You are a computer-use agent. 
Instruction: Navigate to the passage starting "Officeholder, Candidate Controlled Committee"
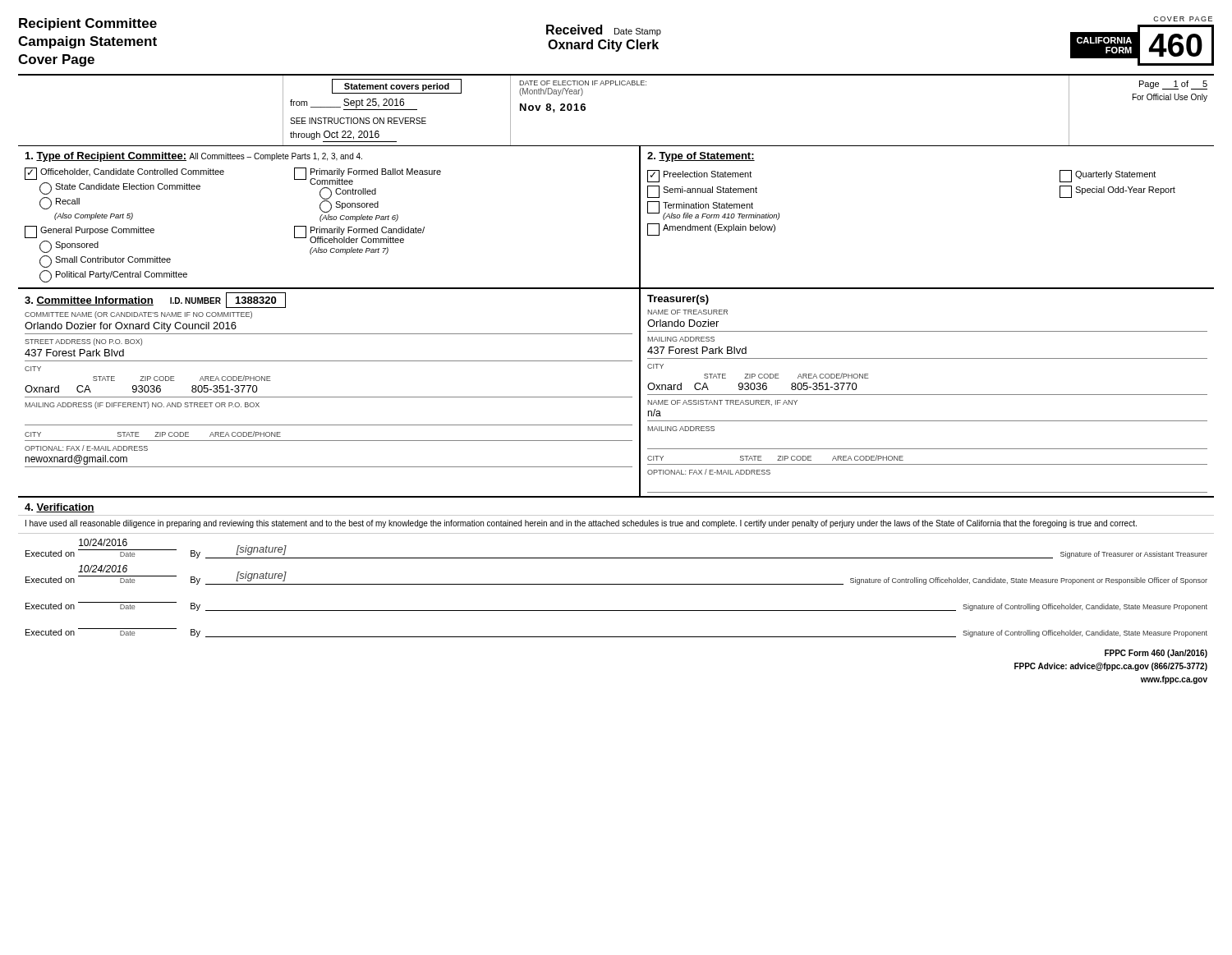pyautogui.click(x=124, y=173)
